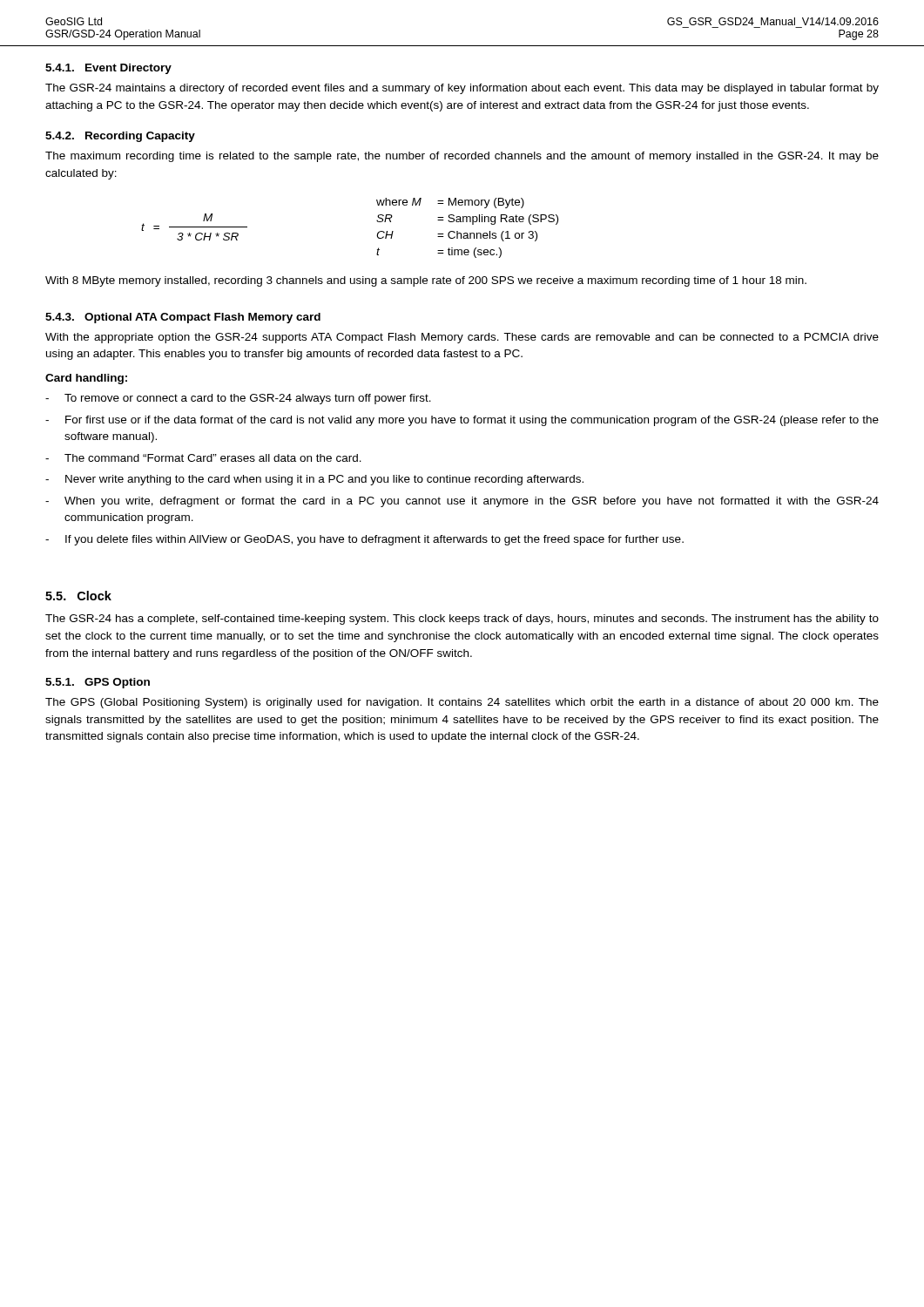
Task: Locate the text "5.5.1. GPS Option"
Action: click(x=98, y=682)
